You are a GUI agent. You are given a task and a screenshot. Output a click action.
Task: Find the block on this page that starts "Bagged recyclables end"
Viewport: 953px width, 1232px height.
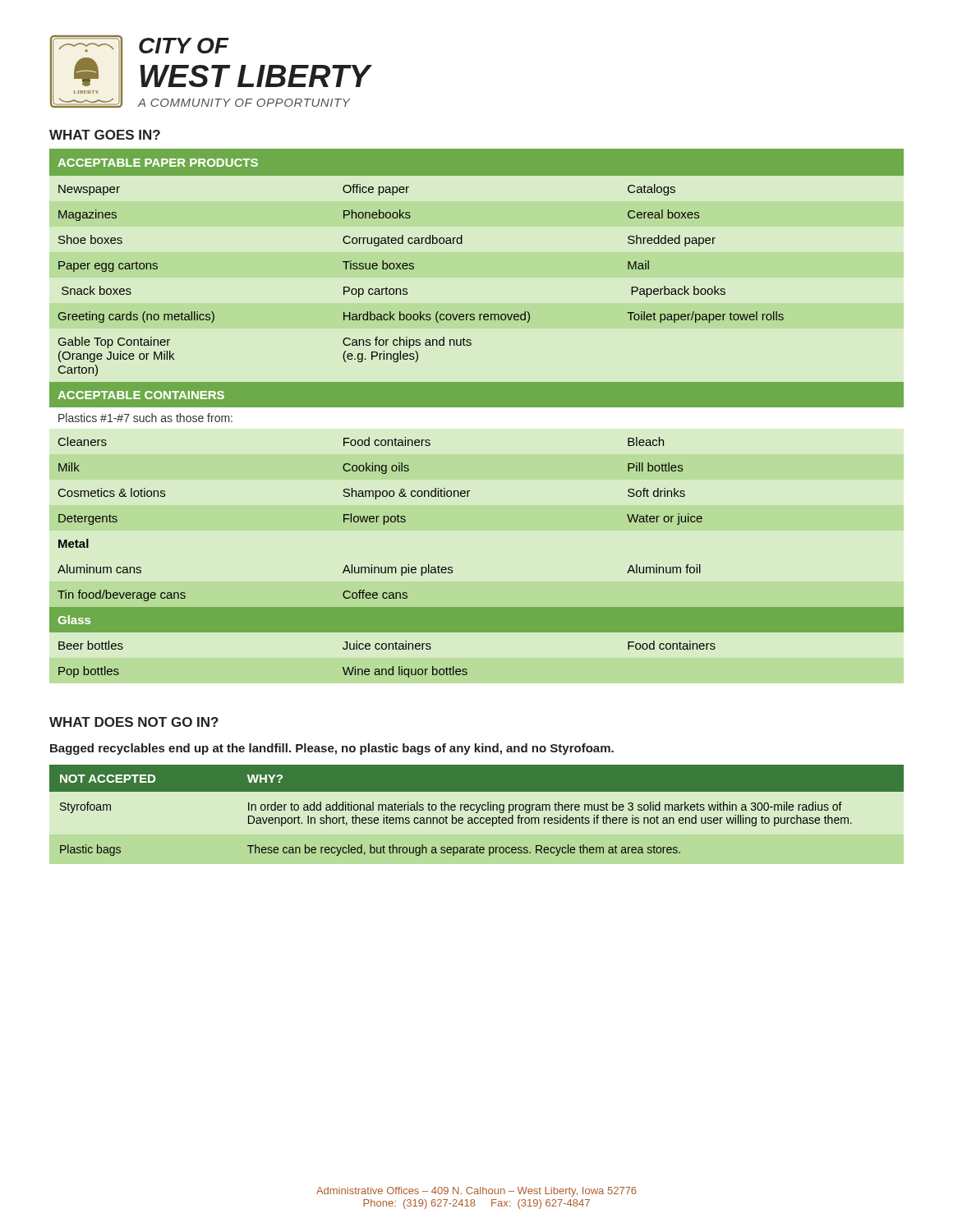[332, 748]
